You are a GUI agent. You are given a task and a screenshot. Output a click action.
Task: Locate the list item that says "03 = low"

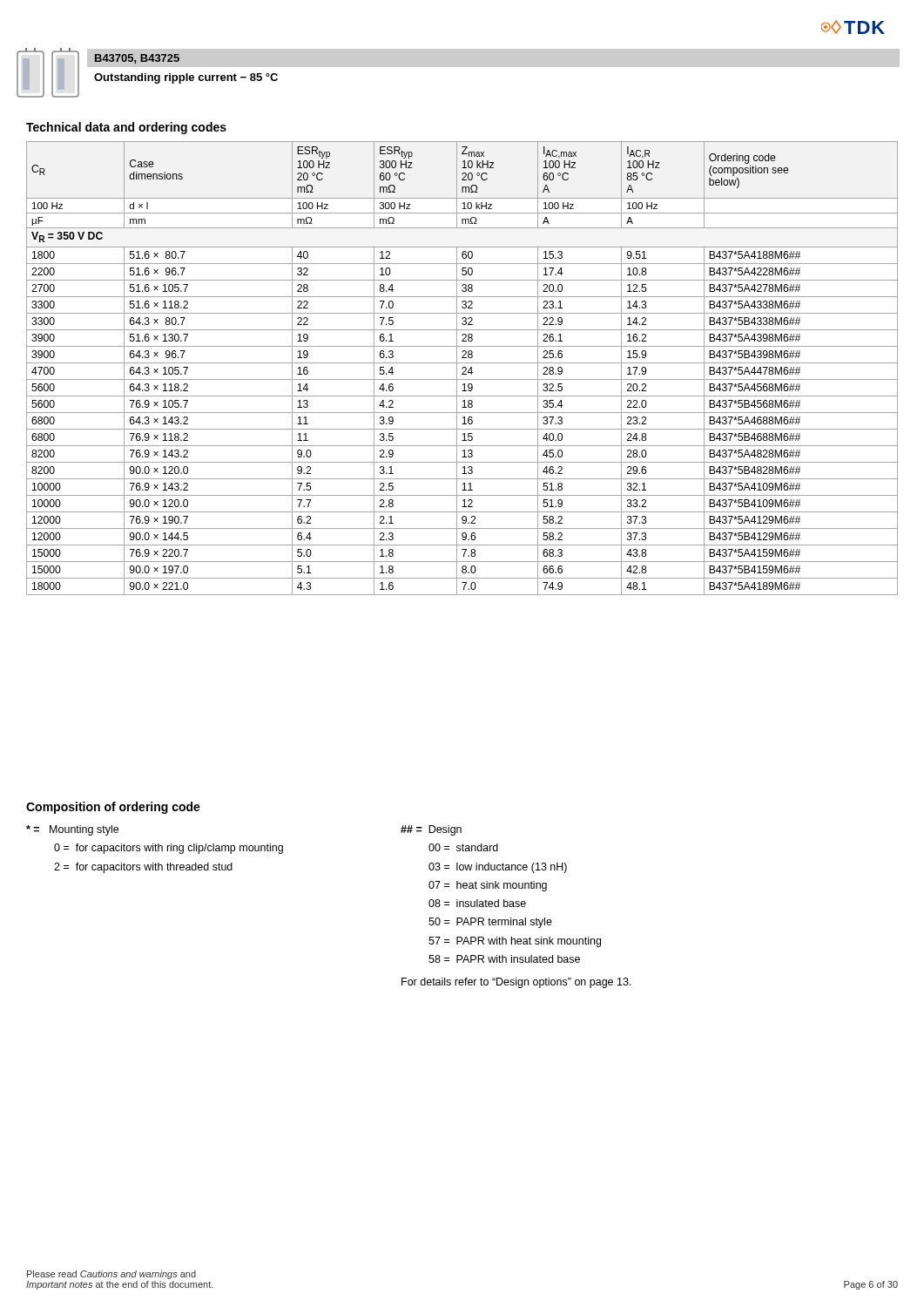click(498, 867)
